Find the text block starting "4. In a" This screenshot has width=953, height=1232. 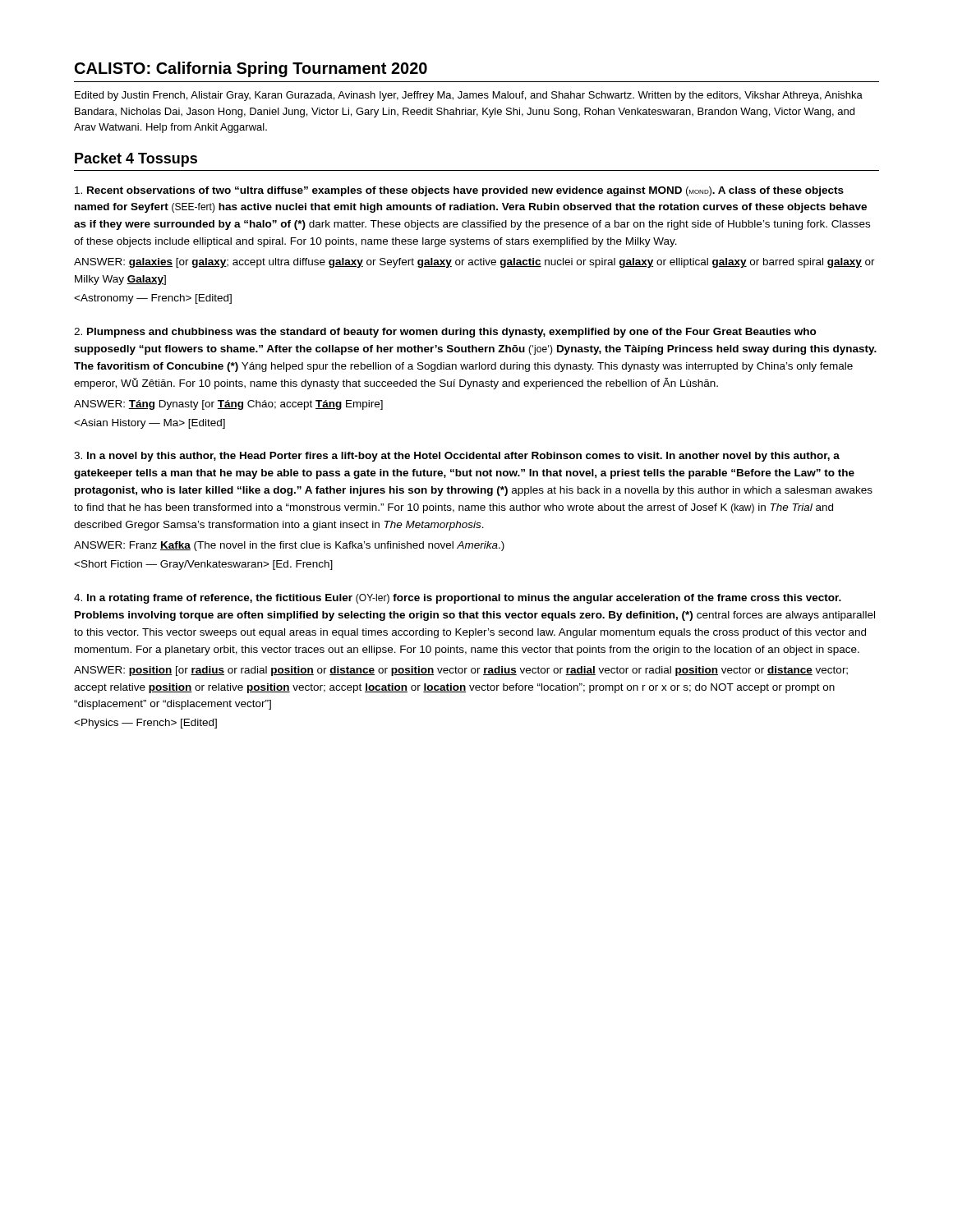tap(476, 661)
